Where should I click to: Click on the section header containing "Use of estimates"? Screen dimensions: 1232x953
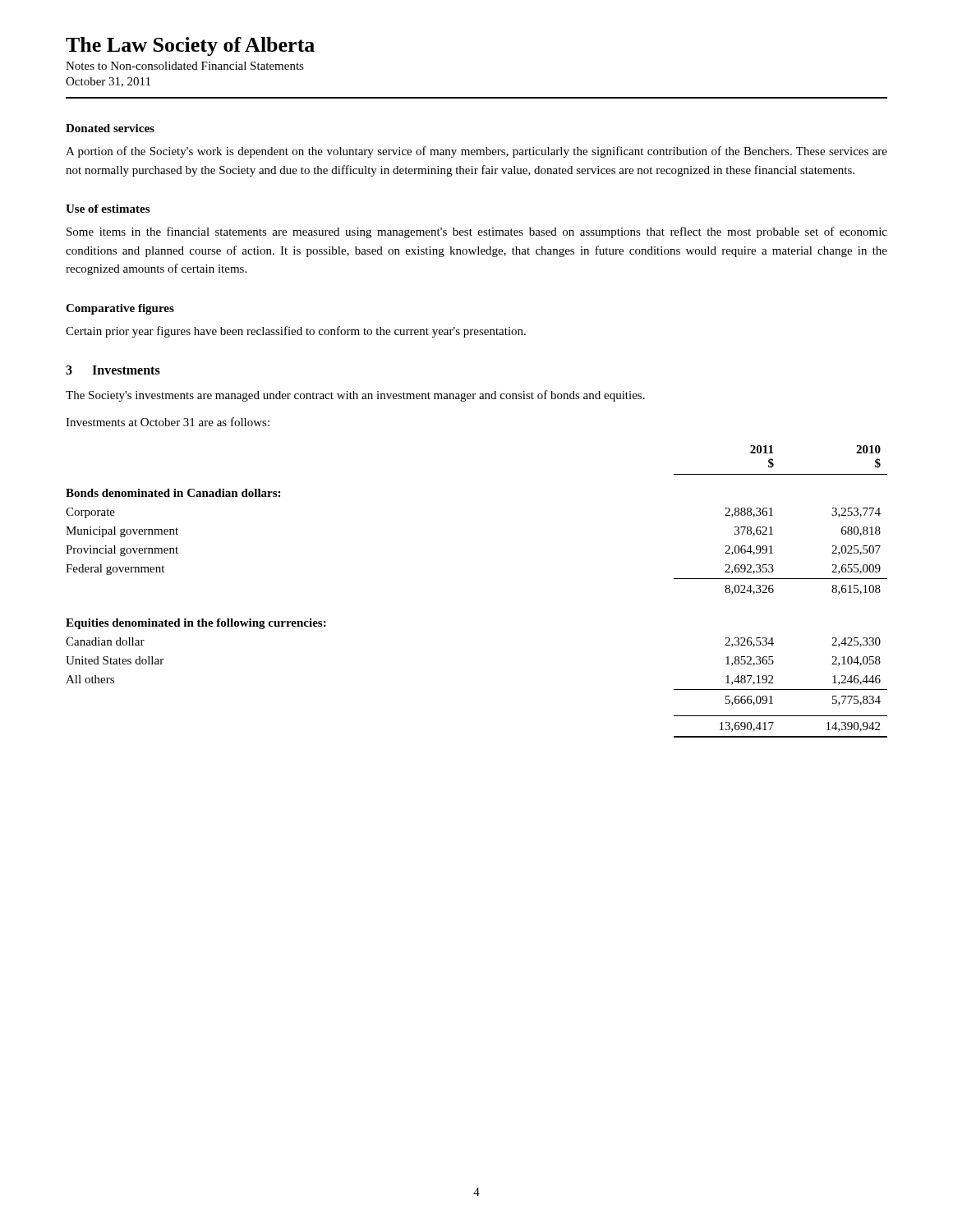point(108,209)
